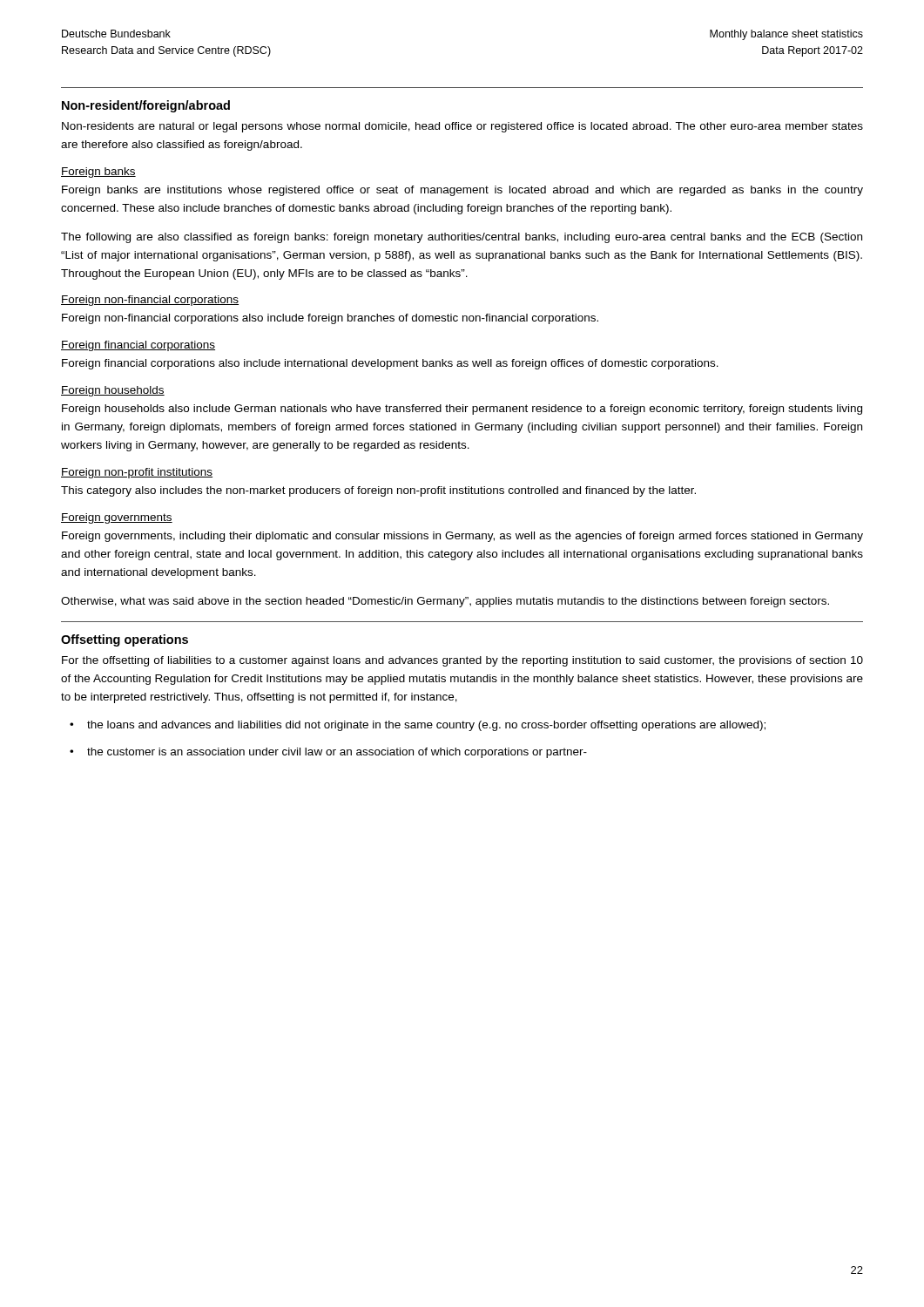
Task: Click on the region starting "The following are also"
Action: [x=462, y=255]
